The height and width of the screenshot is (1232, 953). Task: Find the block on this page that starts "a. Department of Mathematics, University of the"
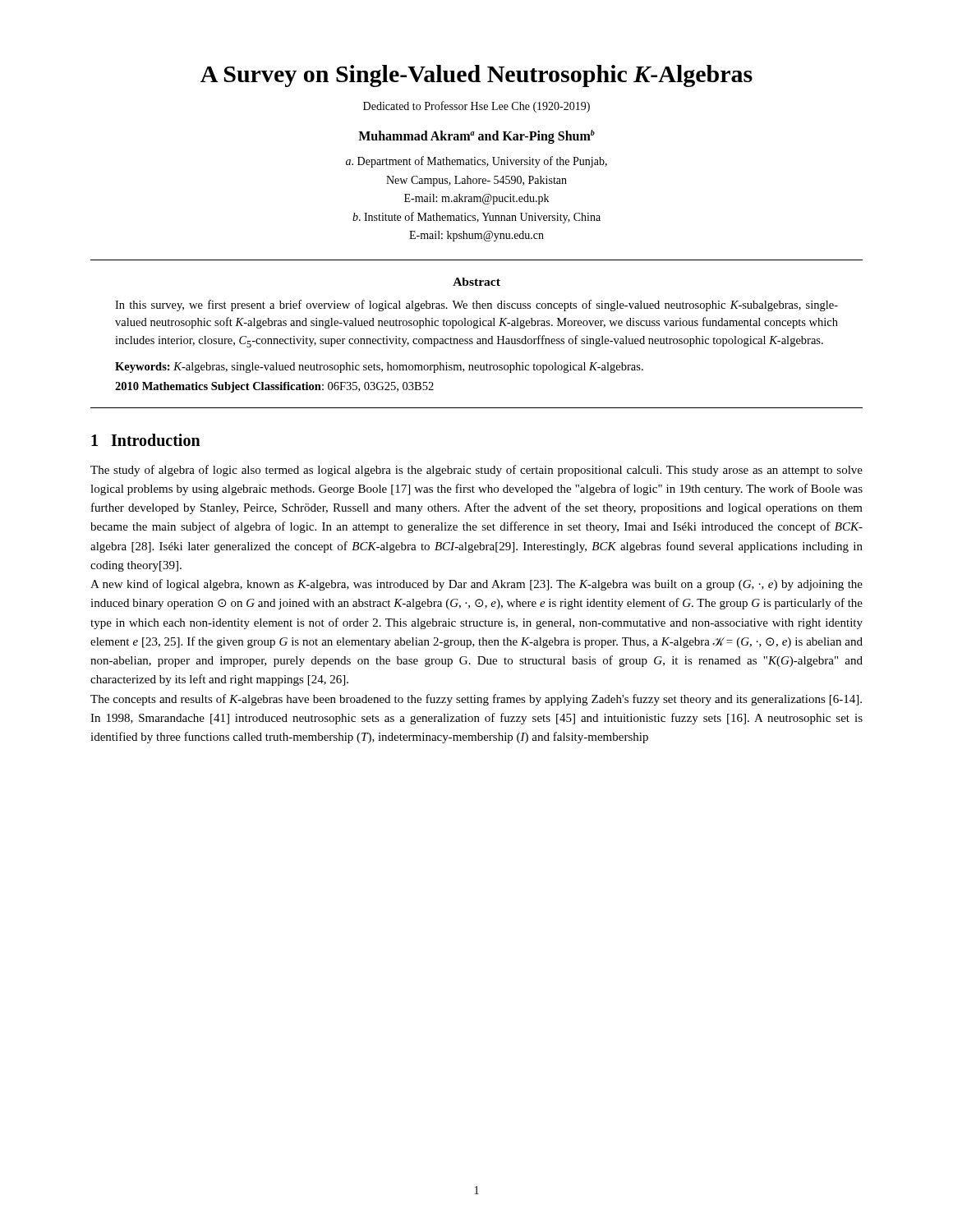pyautogui.click(x=476, y=198)
